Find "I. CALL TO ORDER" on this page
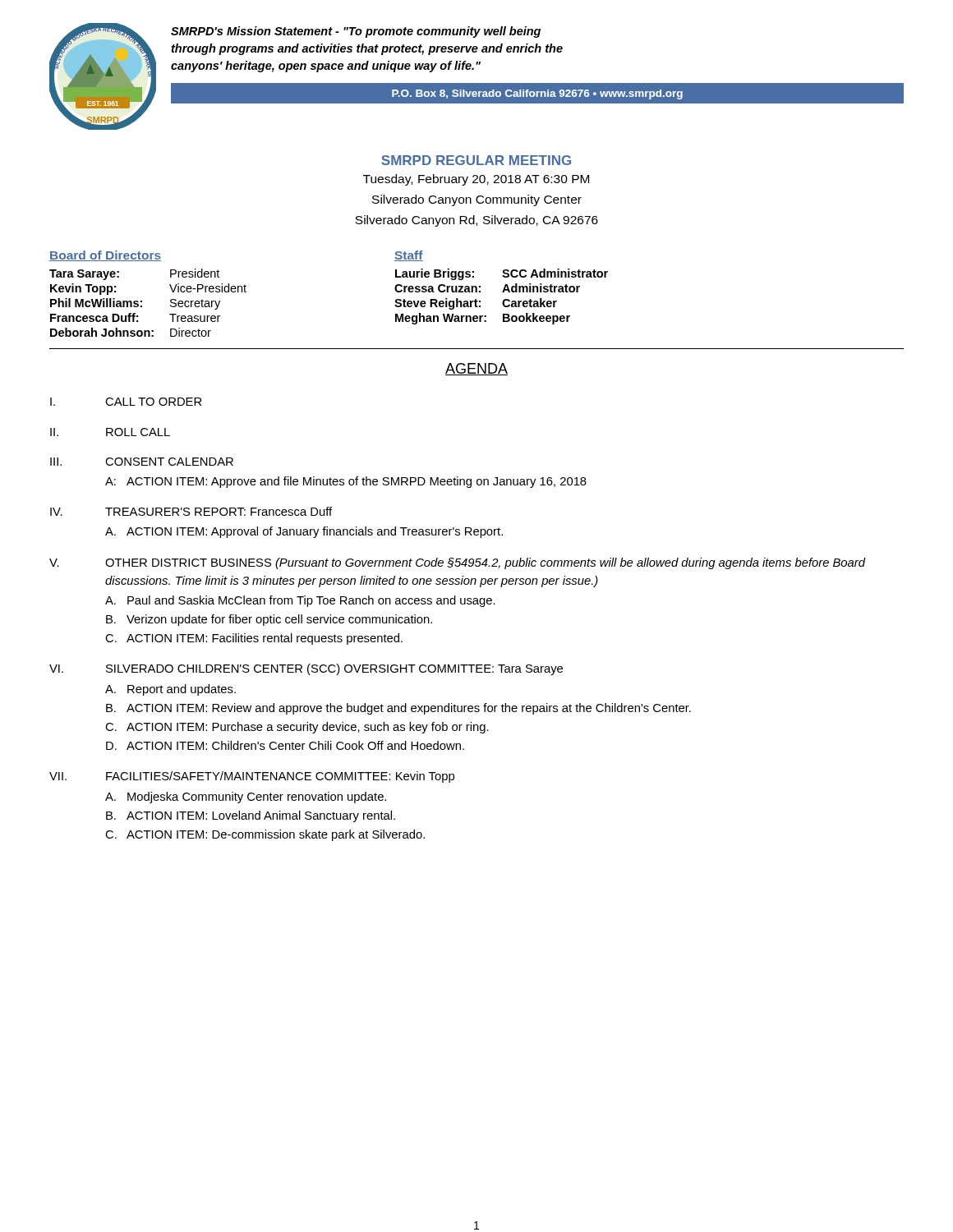This screenshot has height=1232, width=953. [126, 402]
